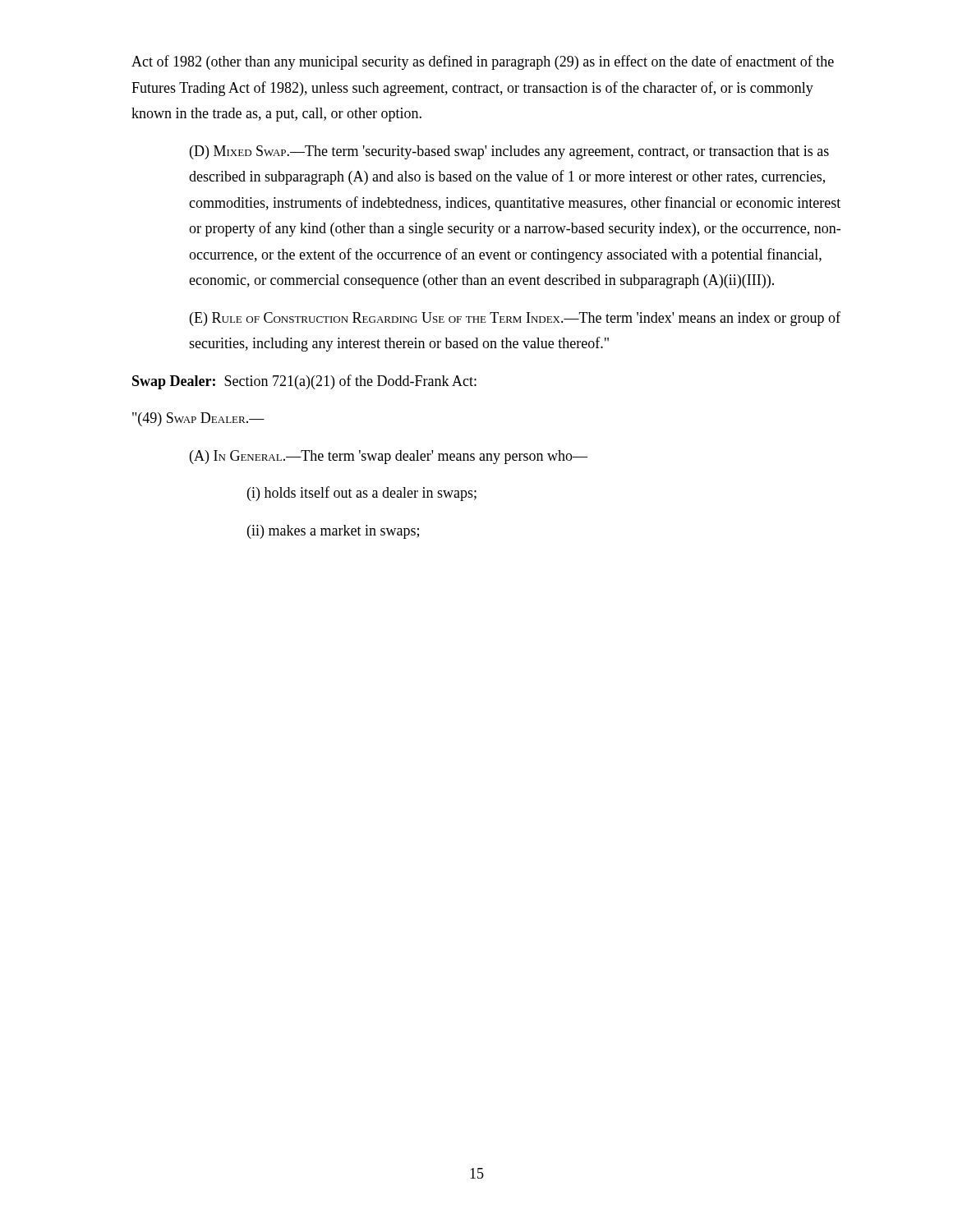Select the list item that reads "(ii) makes a market in"
Image resolution: width=953 pixels, height=1232 pixels.
click(333, 530)
